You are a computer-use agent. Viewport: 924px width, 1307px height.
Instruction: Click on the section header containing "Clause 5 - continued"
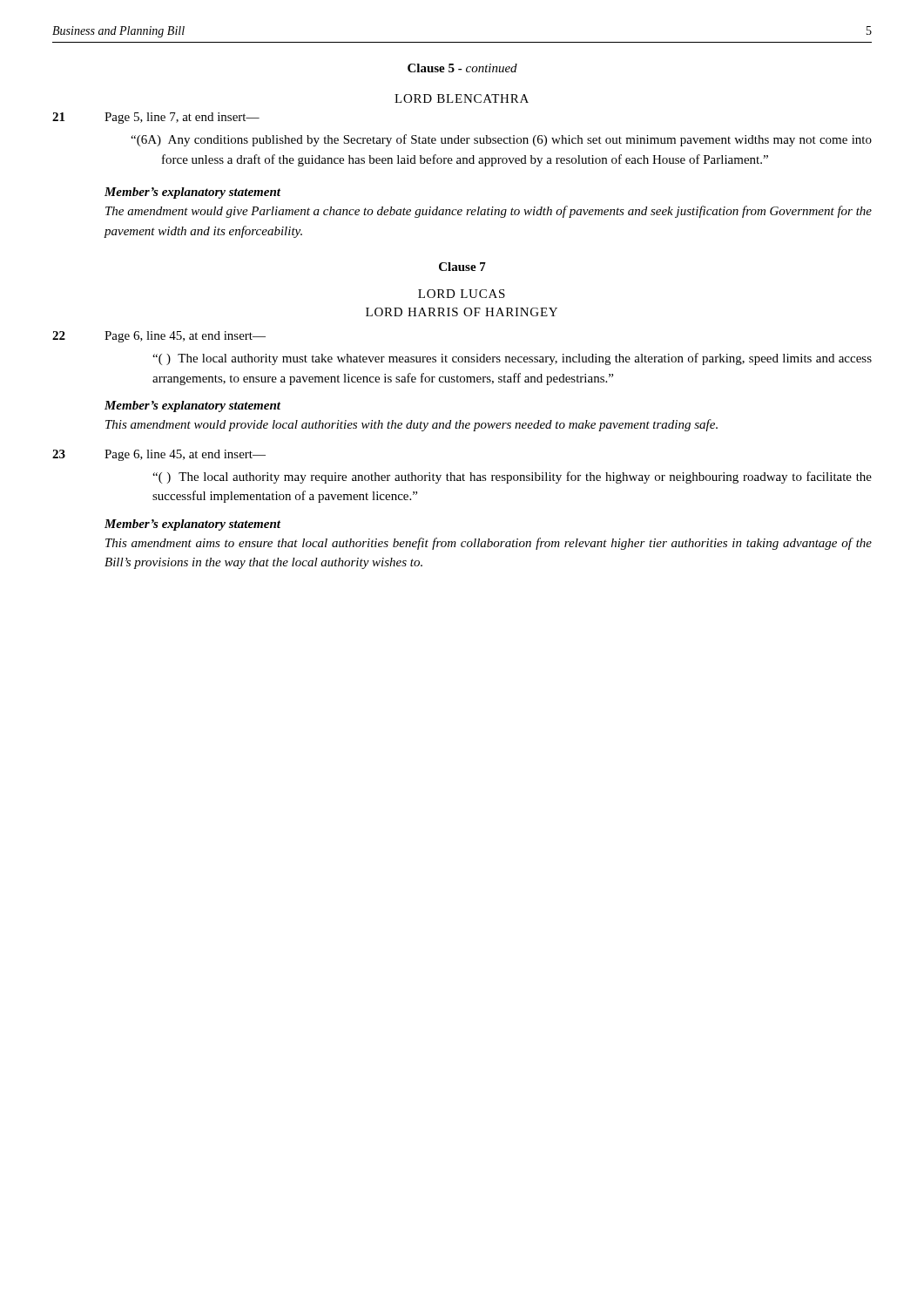pyautogui.click(x=462, y=68)
